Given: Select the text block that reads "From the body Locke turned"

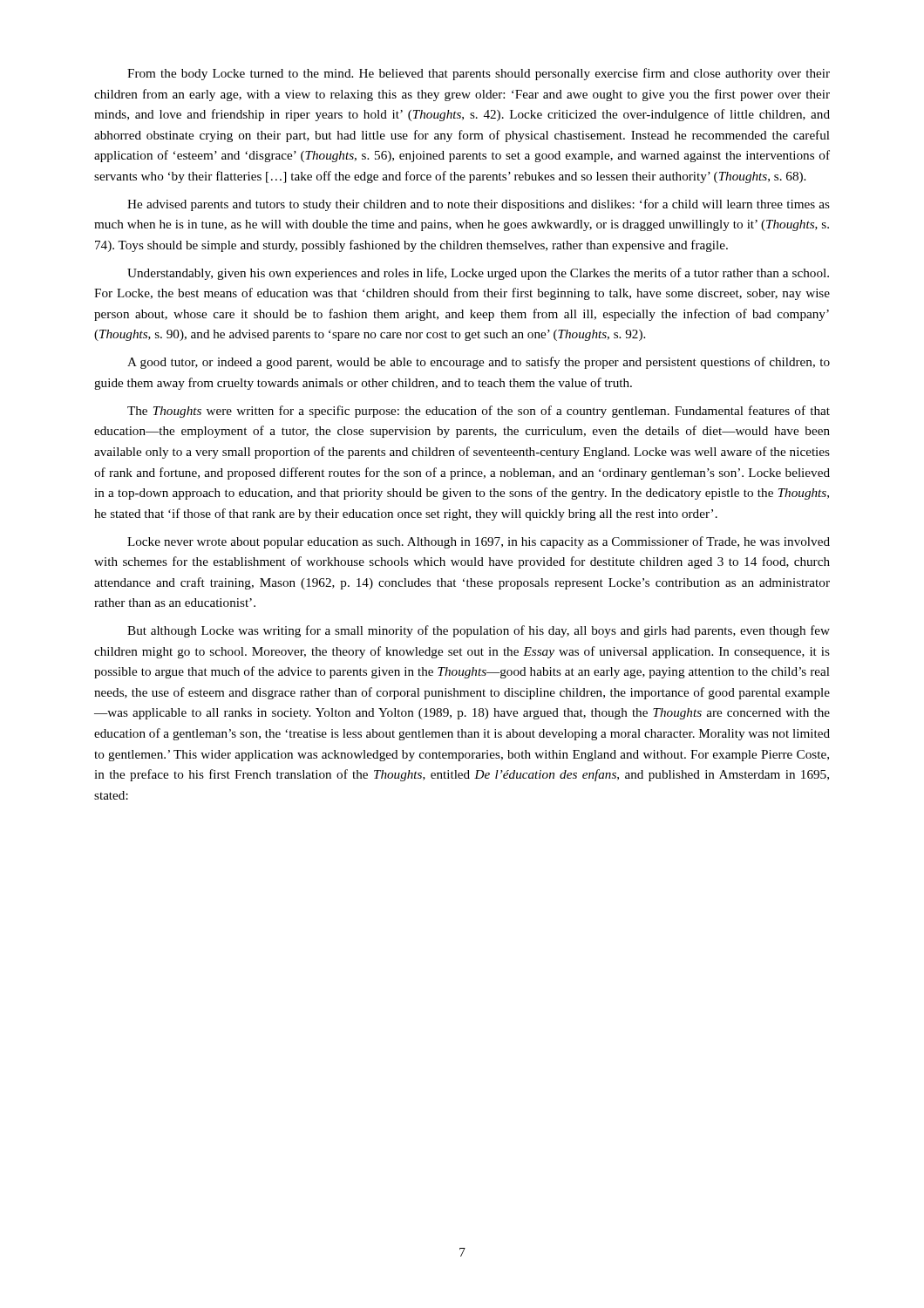Looking at the screenshot, I should coord(462,434).
